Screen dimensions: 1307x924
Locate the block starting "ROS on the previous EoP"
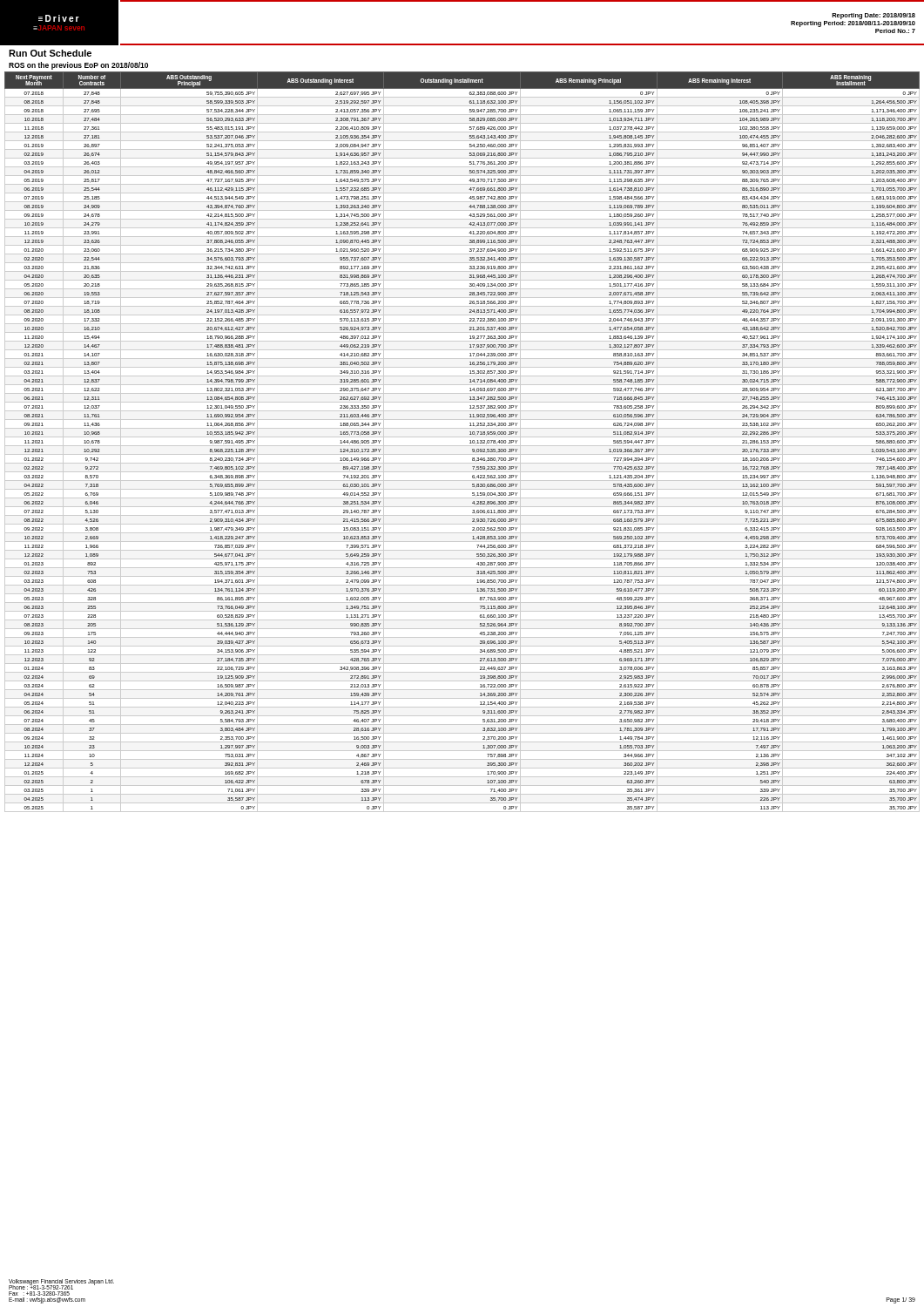point(79,65)
